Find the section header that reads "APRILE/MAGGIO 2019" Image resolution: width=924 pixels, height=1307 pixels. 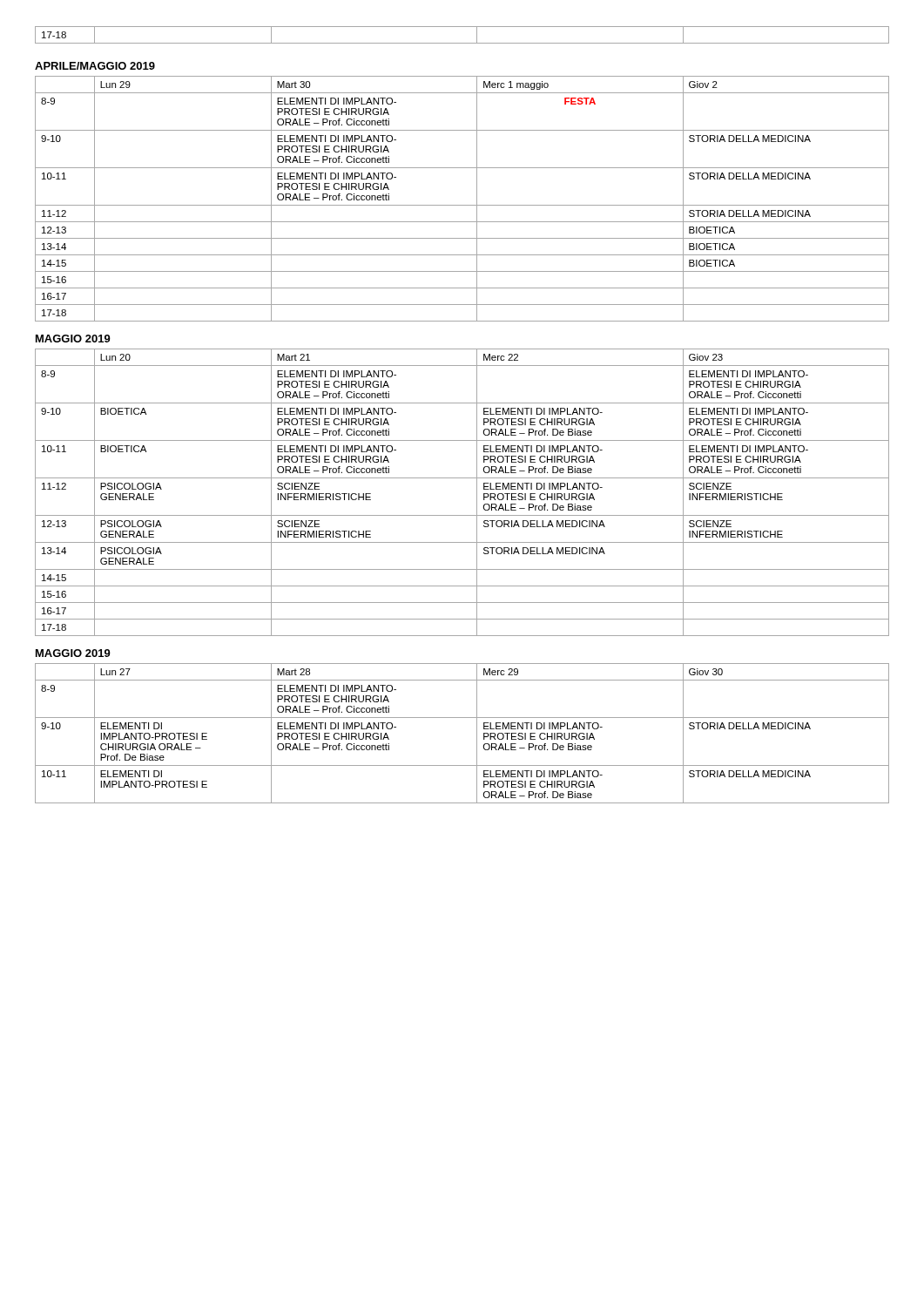point(95,66)
